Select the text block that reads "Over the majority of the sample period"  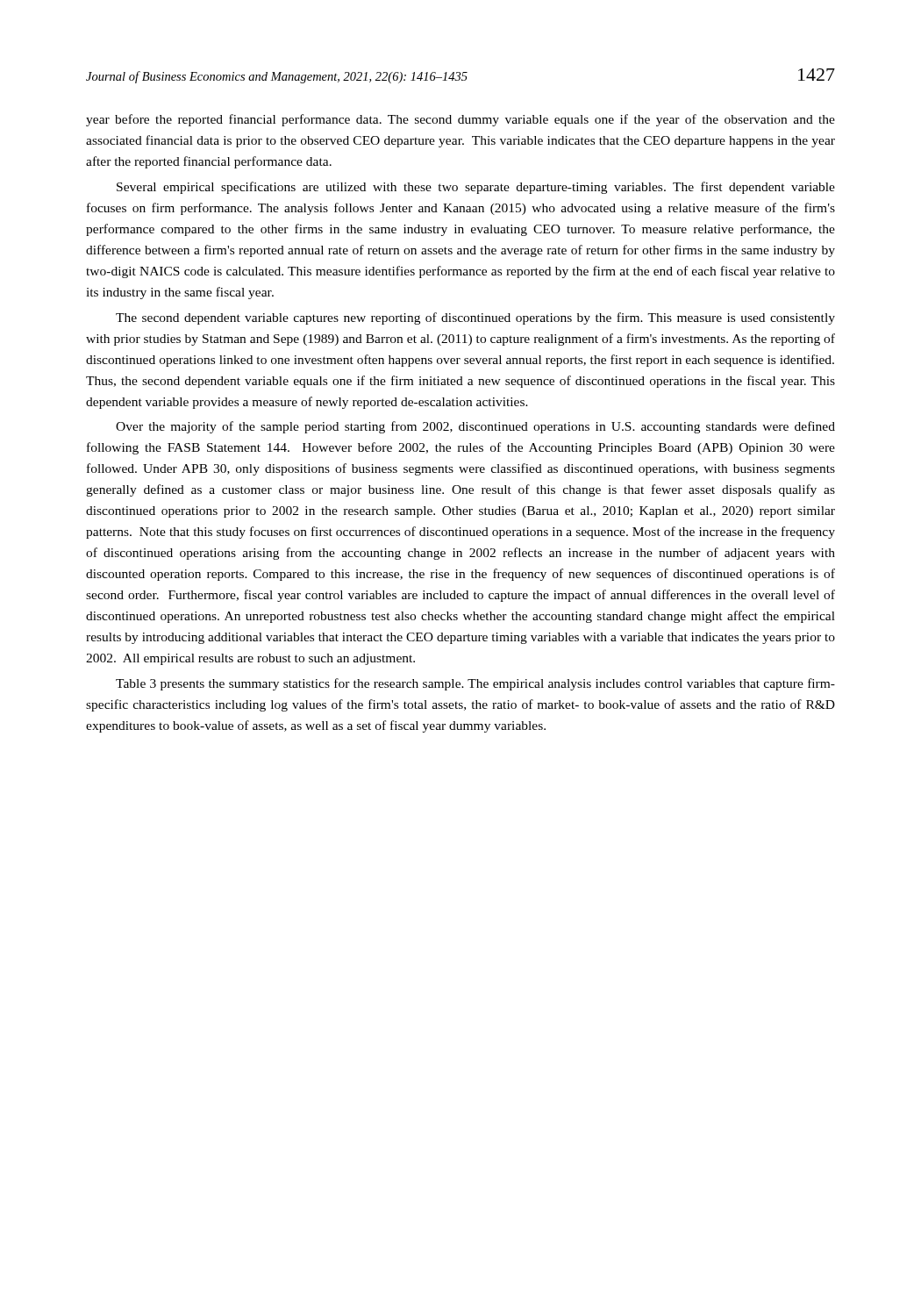460,542
